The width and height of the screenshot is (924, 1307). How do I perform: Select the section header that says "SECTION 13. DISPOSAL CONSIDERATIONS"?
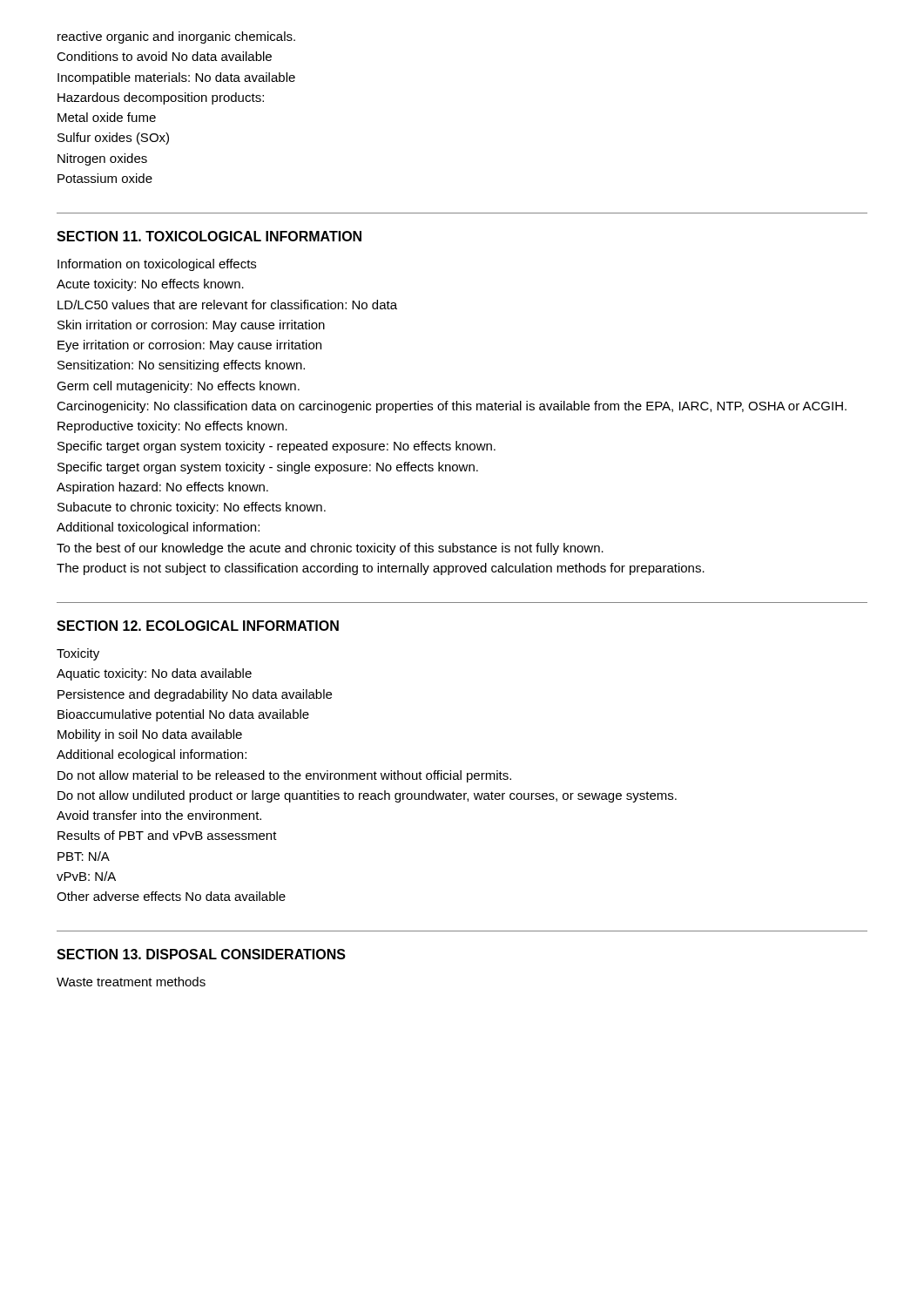coord(201,955)
